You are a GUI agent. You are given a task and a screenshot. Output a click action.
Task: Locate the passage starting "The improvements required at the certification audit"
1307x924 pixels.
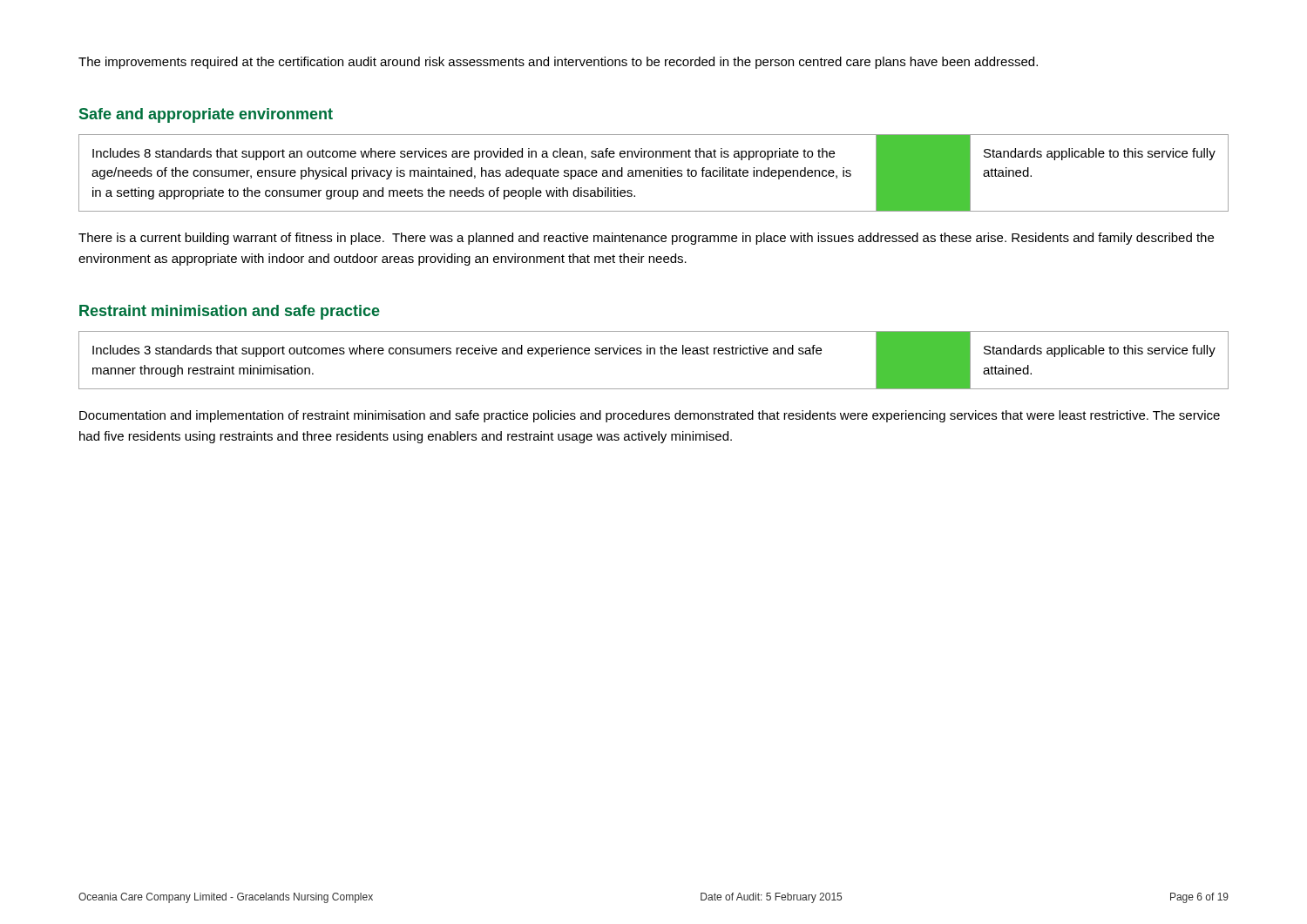point(559,61)
